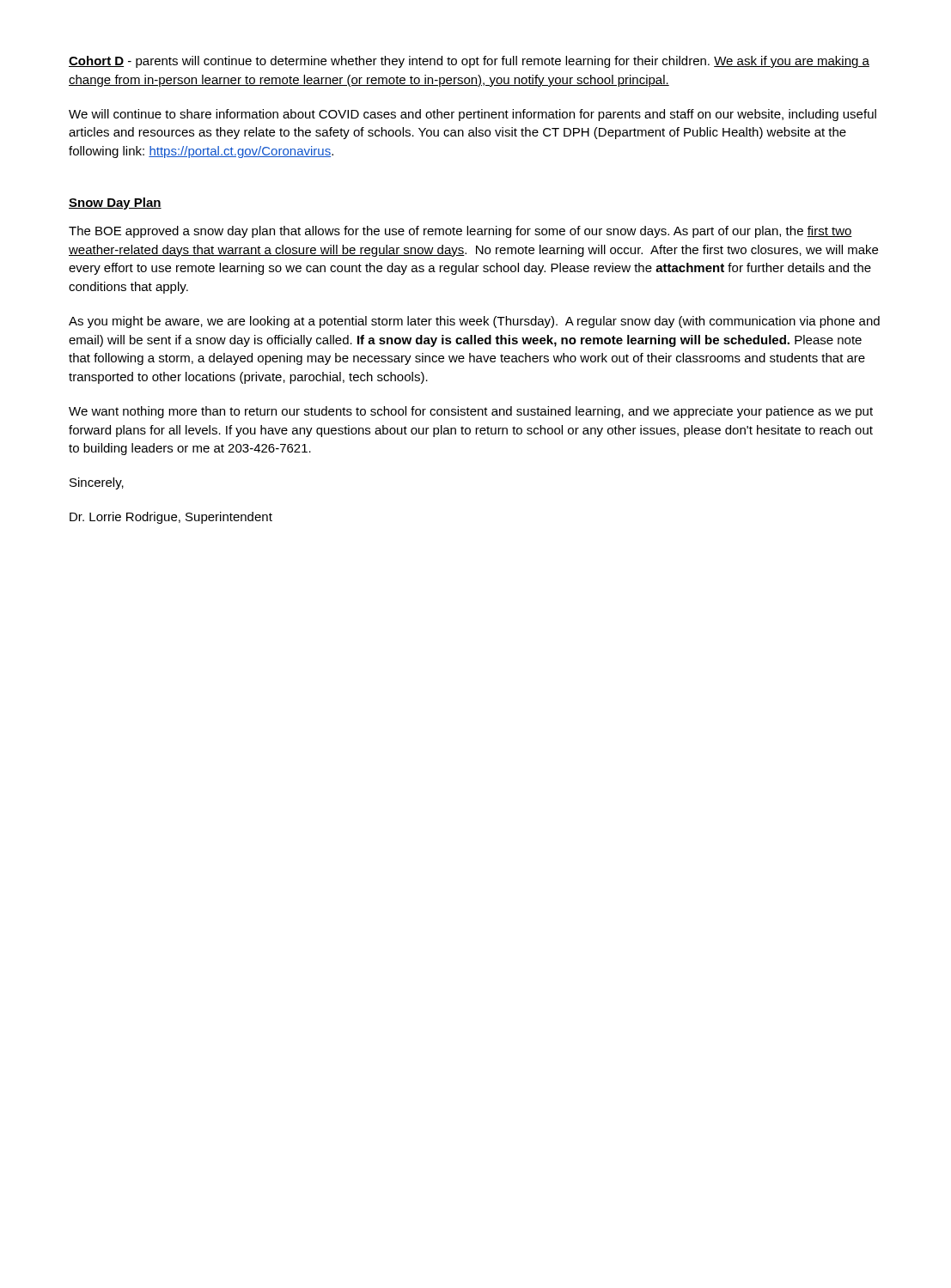Locate the block of text that opens with "We want nothing more than to return"
This screenshot has height=1288, width=951.
click(x=471, y=429)
